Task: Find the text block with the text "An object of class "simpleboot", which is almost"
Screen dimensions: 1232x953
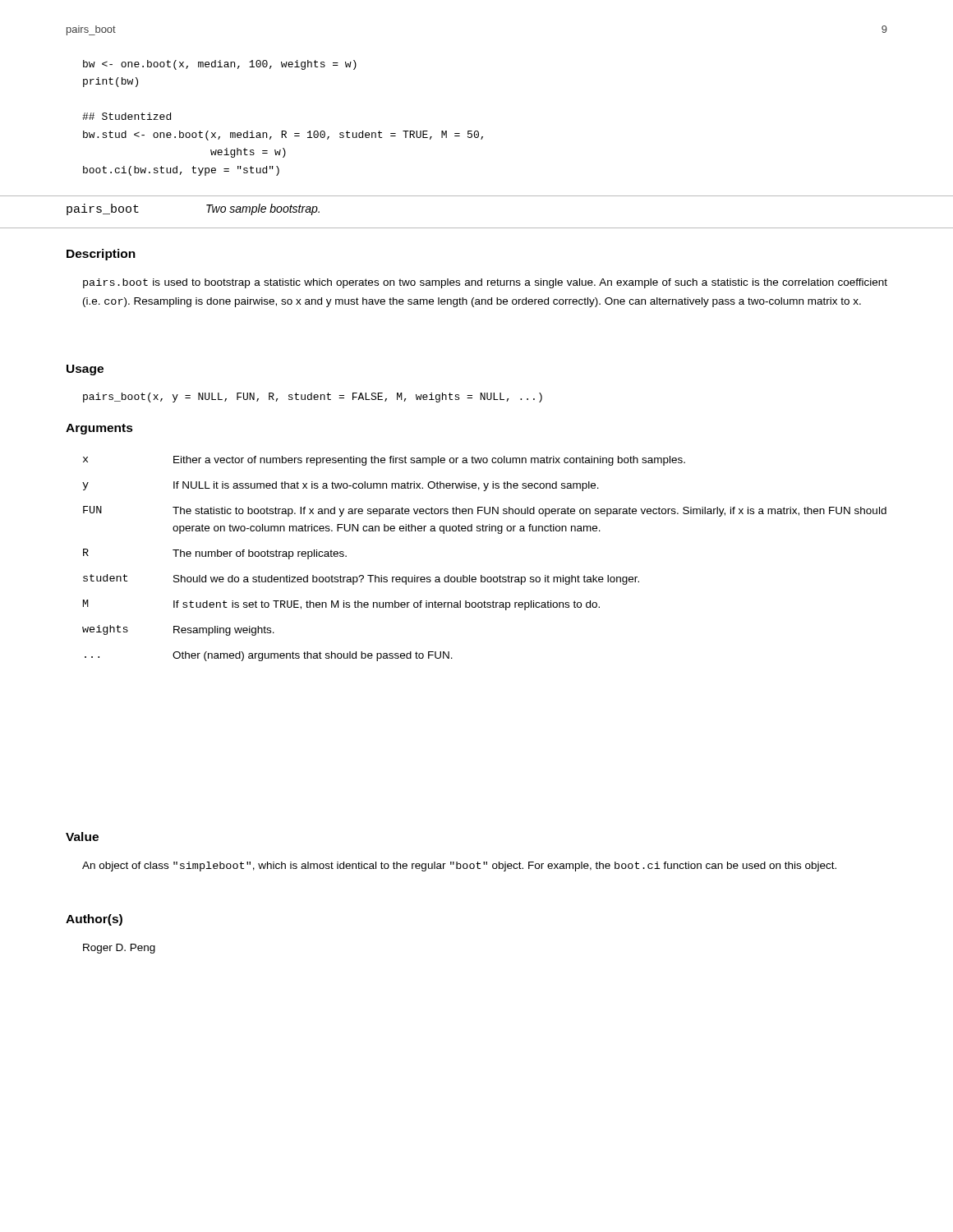Action: 460,866
